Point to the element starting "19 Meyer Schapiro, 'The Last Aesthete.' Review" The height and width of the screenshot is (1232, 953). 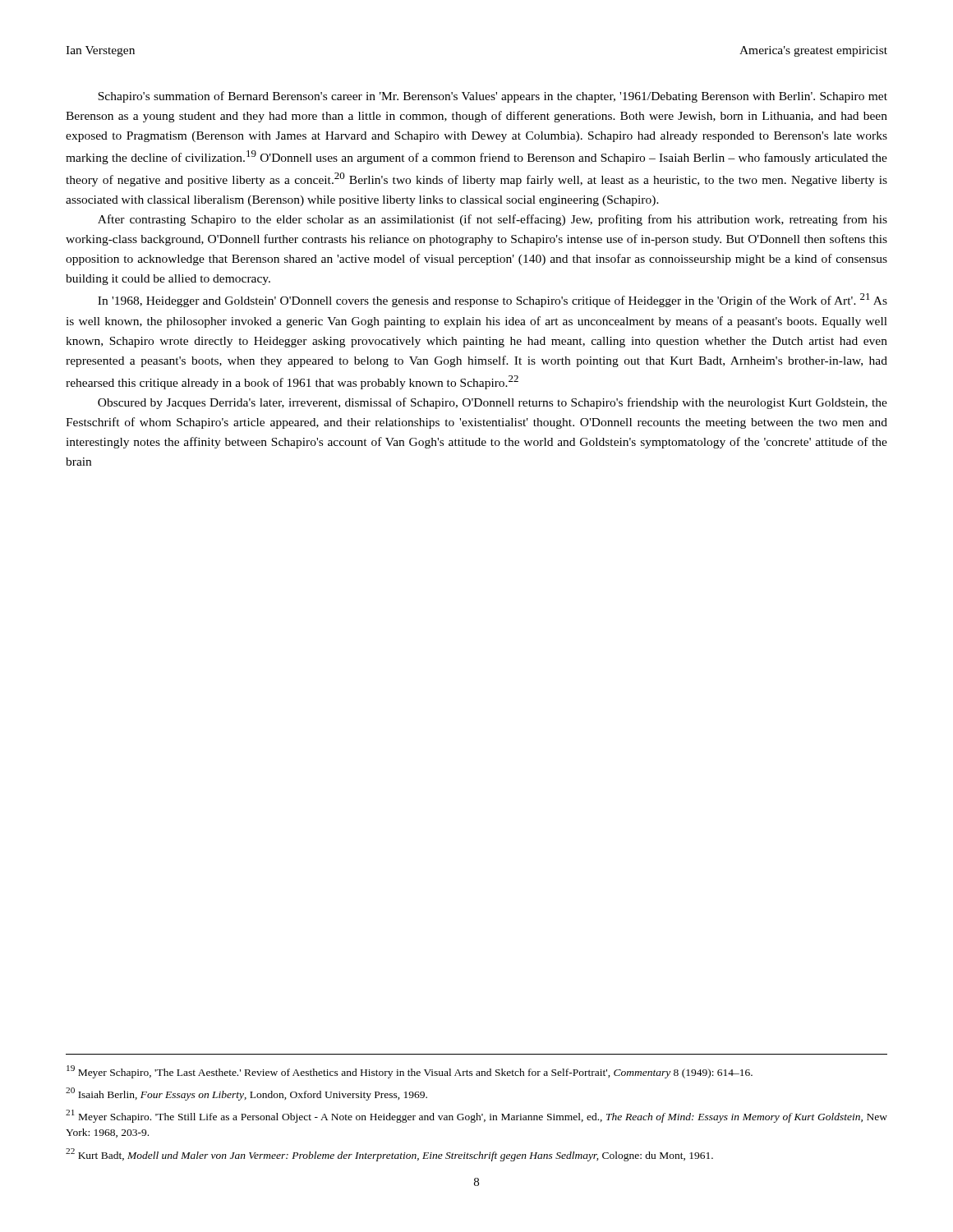click(409, 1071)
